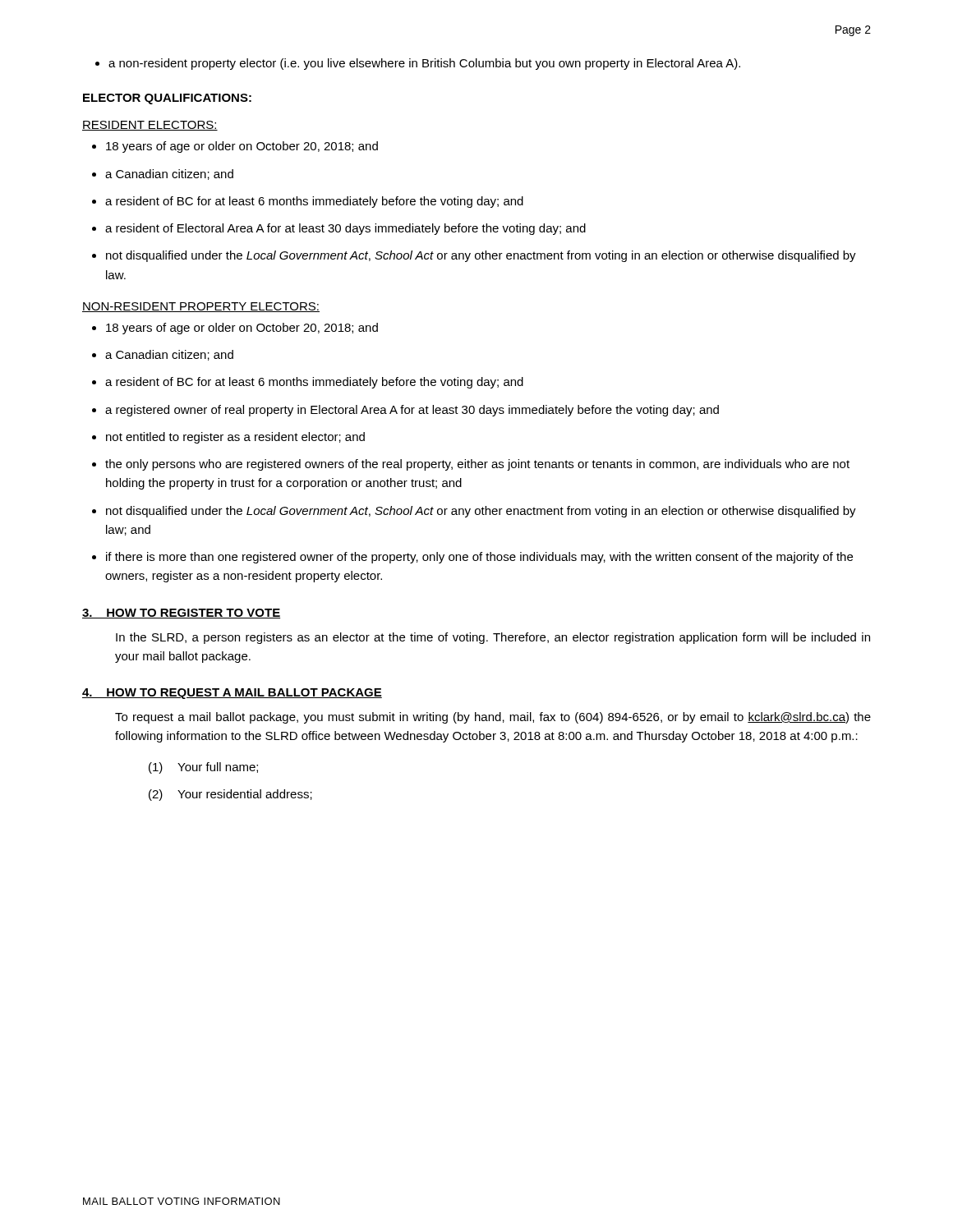Click on the section header that says "NON-RESIDENT PROPERTY ELECTORS:"

tap(201, 306)
